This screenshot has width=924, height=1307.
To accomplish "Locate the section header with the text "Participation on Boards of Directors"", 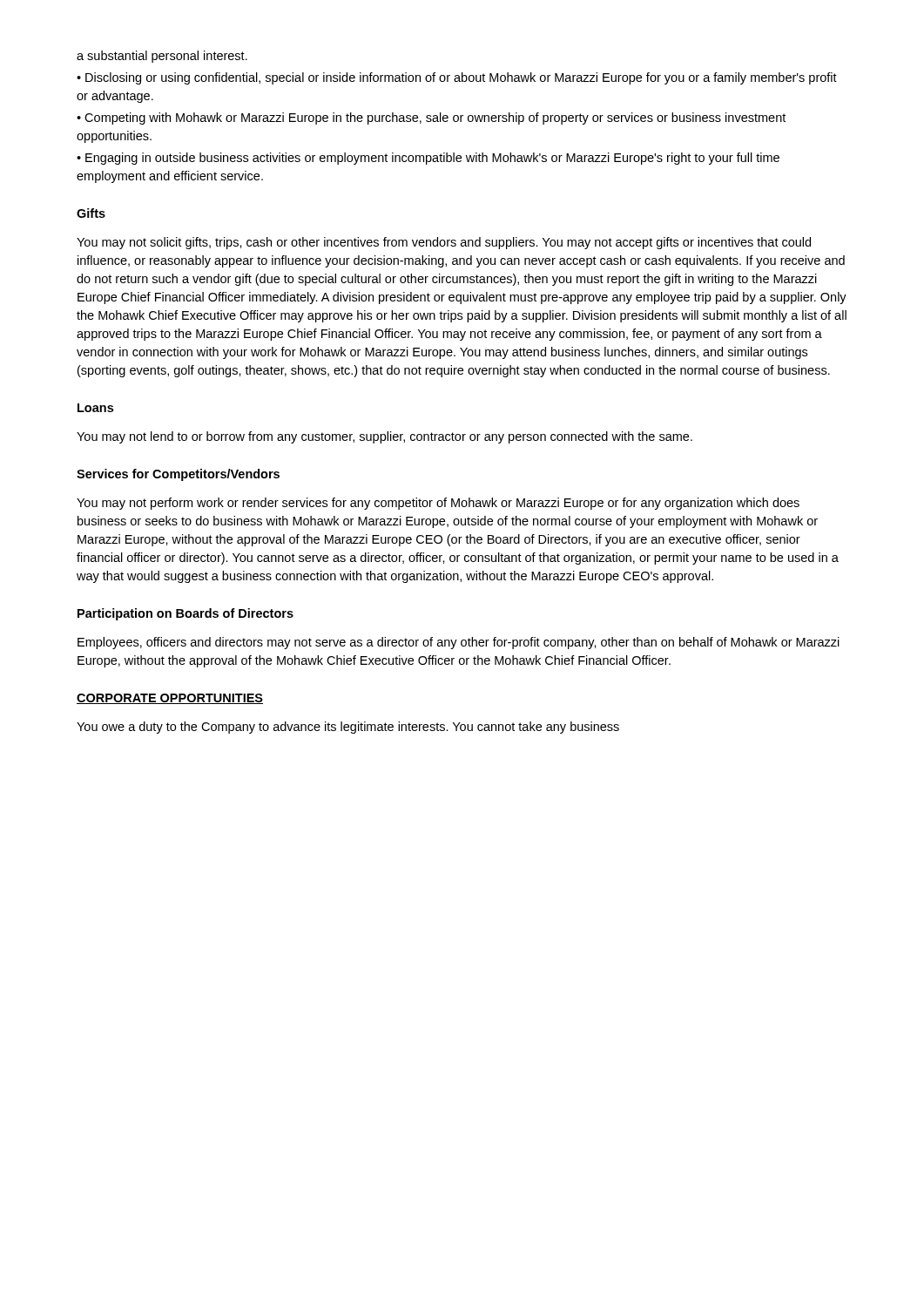I will coord(185,614).
